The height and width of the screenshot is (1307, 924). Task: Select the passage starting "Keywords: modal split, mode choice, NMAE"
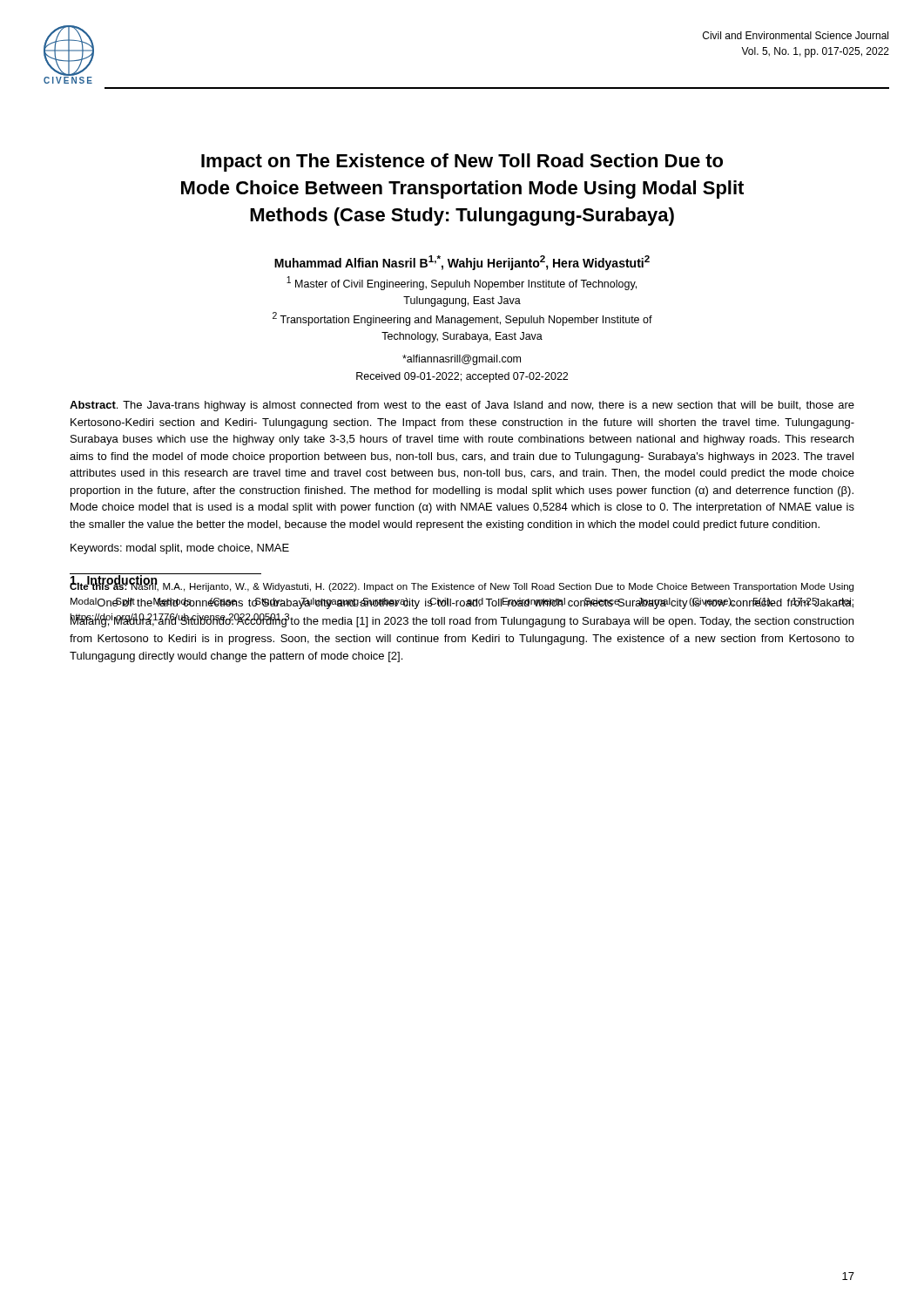click(x=179, y=548)
